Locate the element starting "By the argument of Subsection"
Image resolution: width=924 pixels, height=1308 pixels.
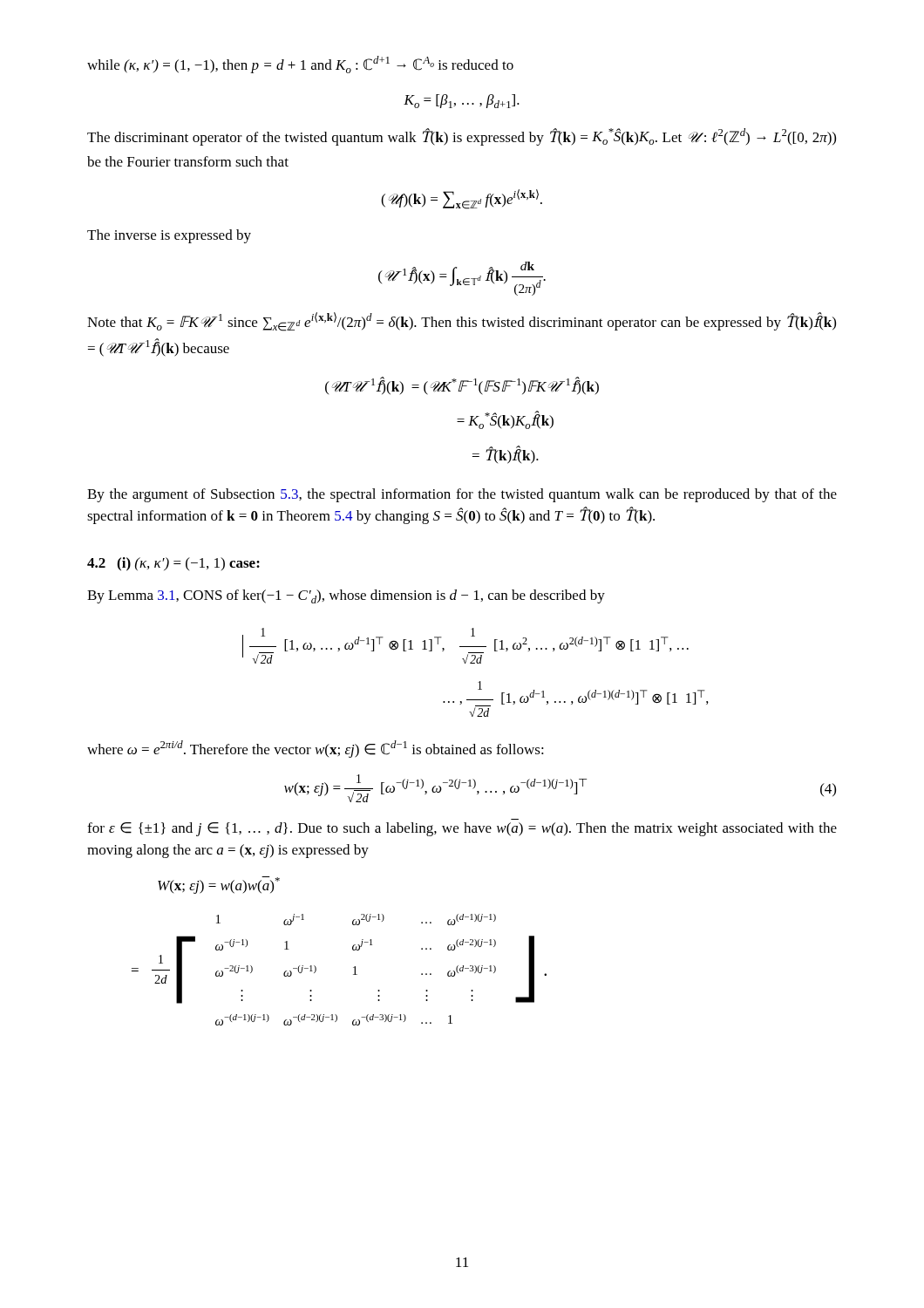[x=462, y=505]
